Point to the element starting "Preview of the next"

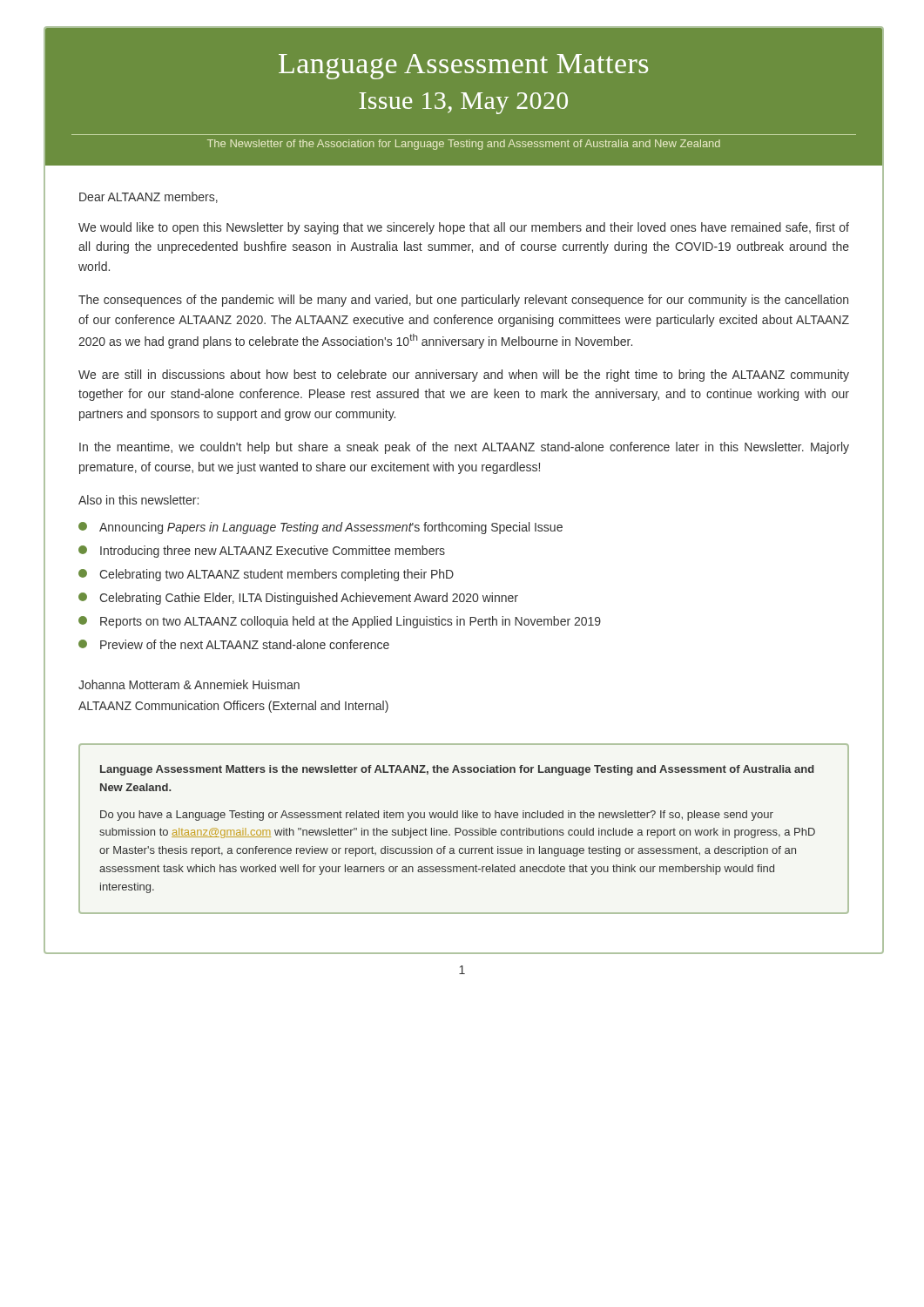click(234, 644)
